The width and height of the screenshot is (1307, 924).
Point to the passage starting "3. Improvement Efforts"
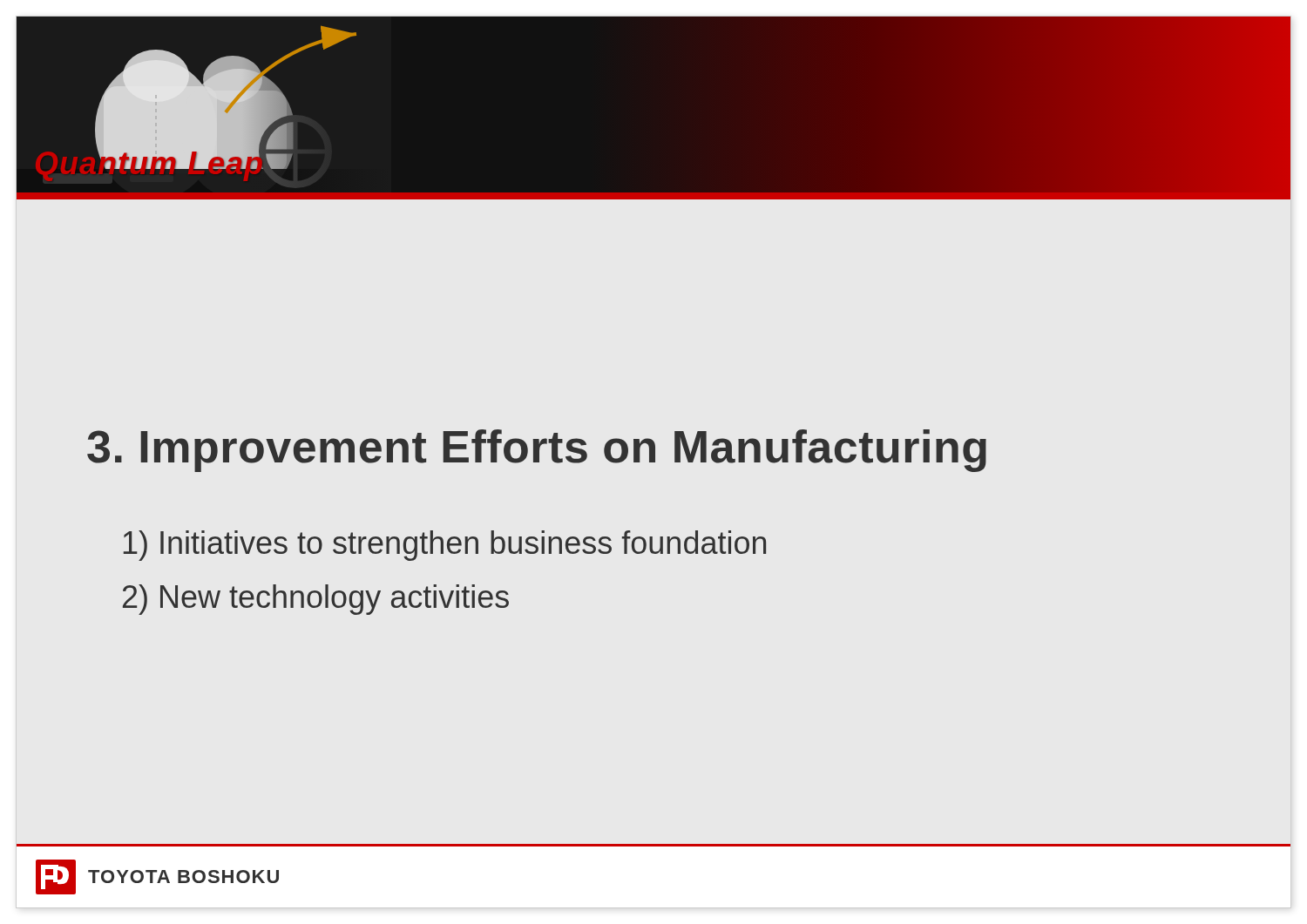tap(538, 446)
